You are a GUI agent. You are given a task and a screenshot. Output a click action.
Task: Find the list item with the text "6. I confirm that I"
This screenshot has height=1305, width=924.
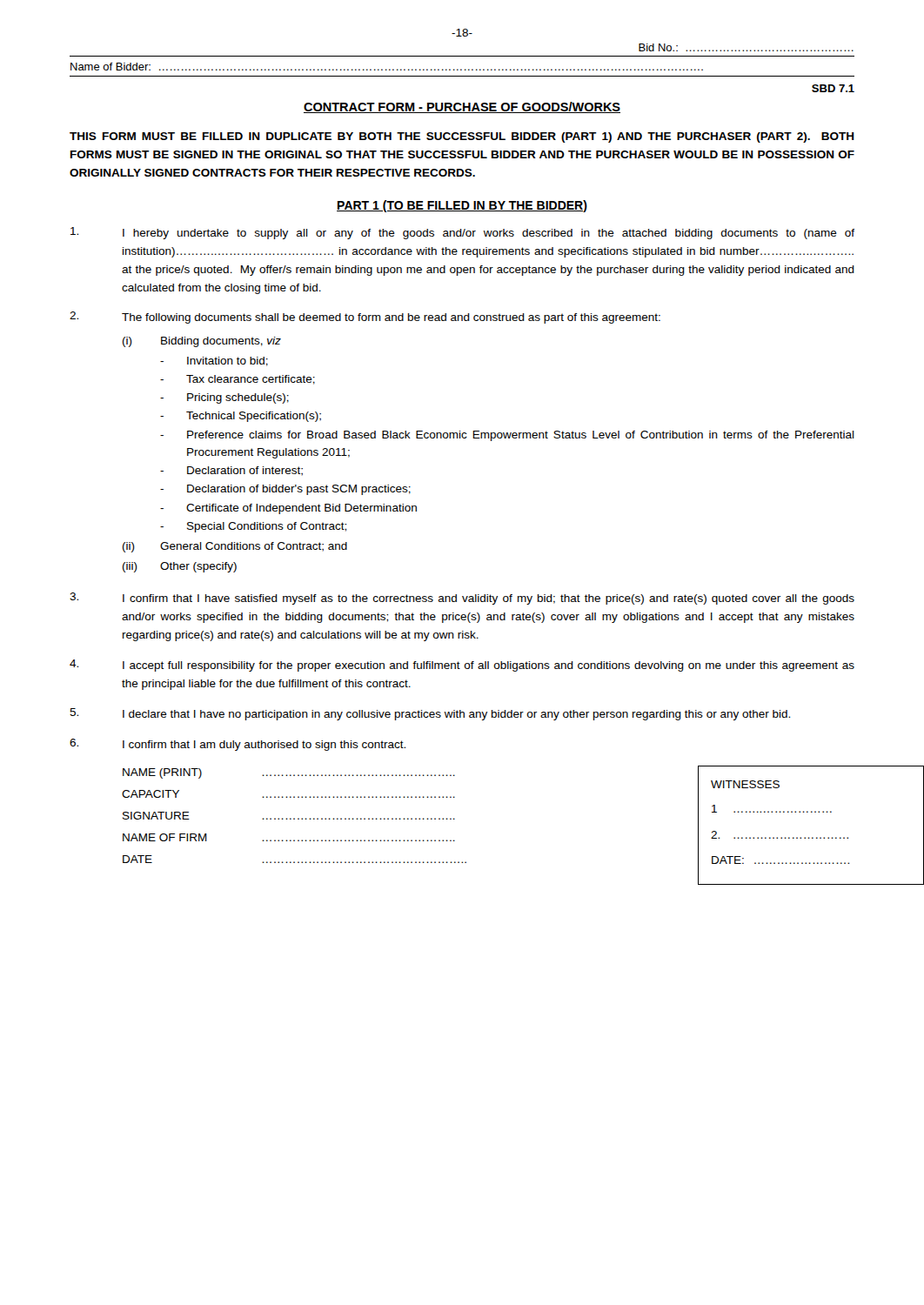click(238, 745)
